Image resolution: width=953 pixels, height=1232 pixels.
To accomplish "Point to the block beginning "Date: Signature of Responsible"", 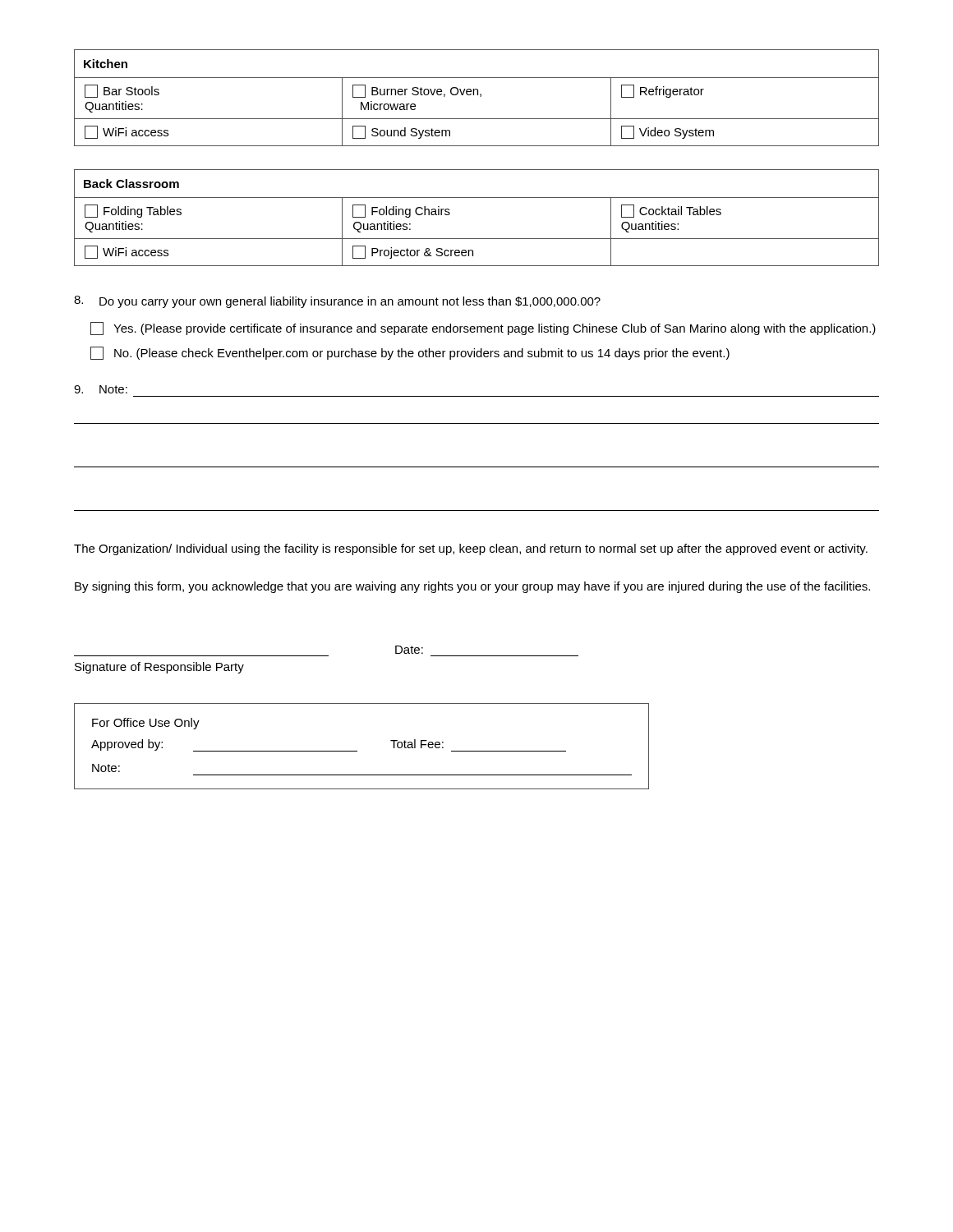I will [x=476, y=655].
